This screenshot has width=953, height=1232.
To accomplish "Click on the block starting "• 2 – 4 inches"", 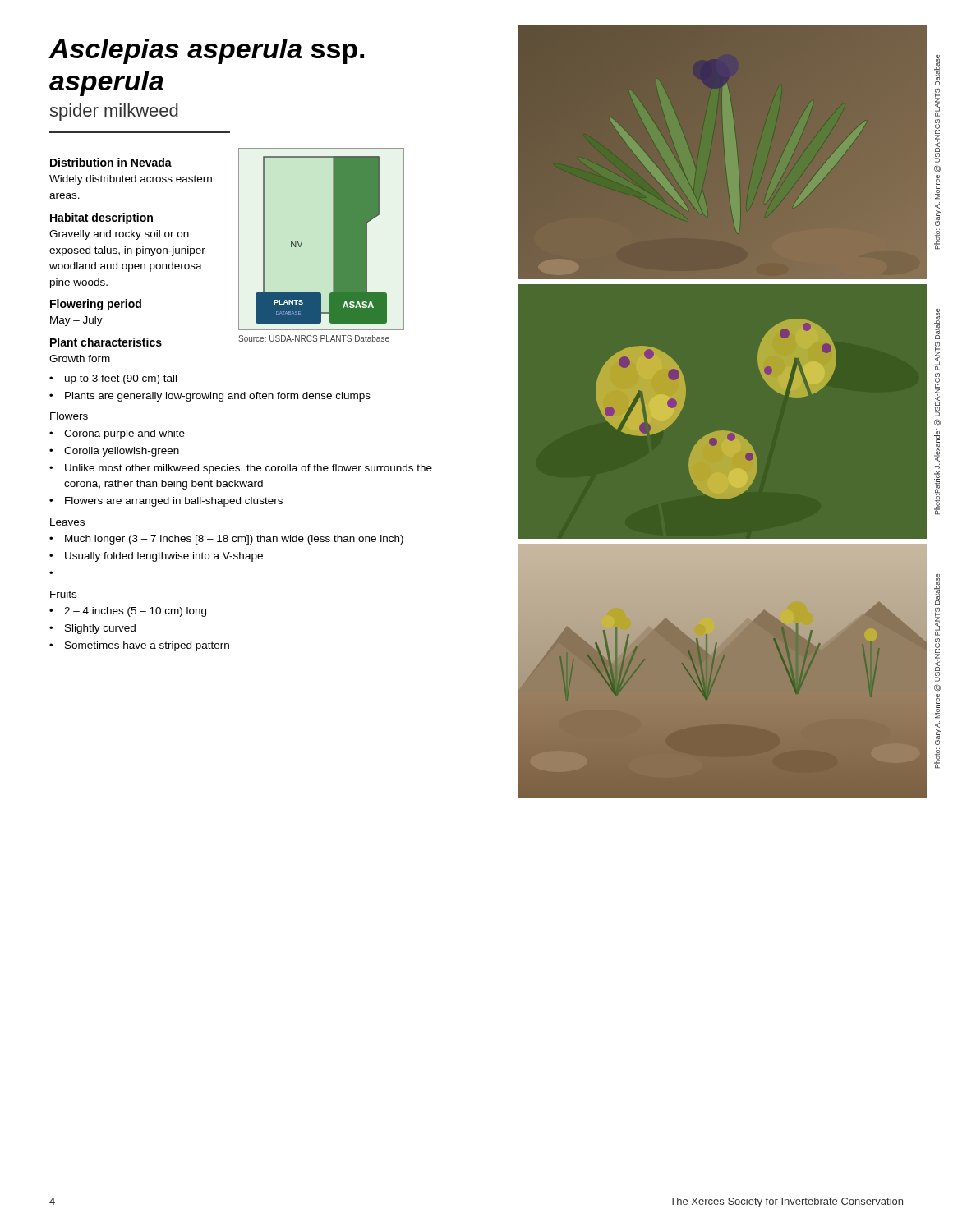I will [x=128, y=612].
